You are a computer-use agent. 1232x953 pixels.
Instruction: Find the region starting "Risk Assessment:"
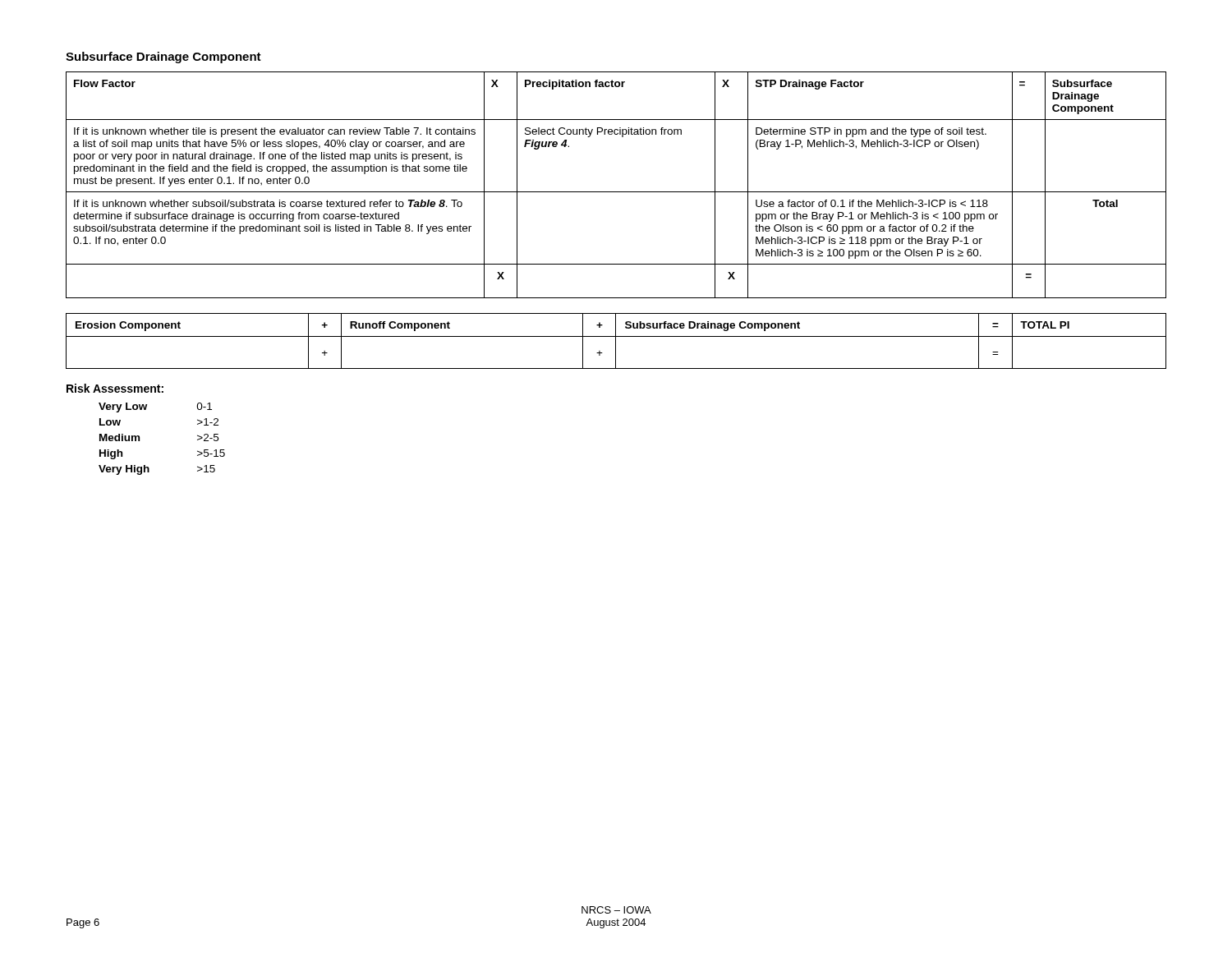coord(115,389)
